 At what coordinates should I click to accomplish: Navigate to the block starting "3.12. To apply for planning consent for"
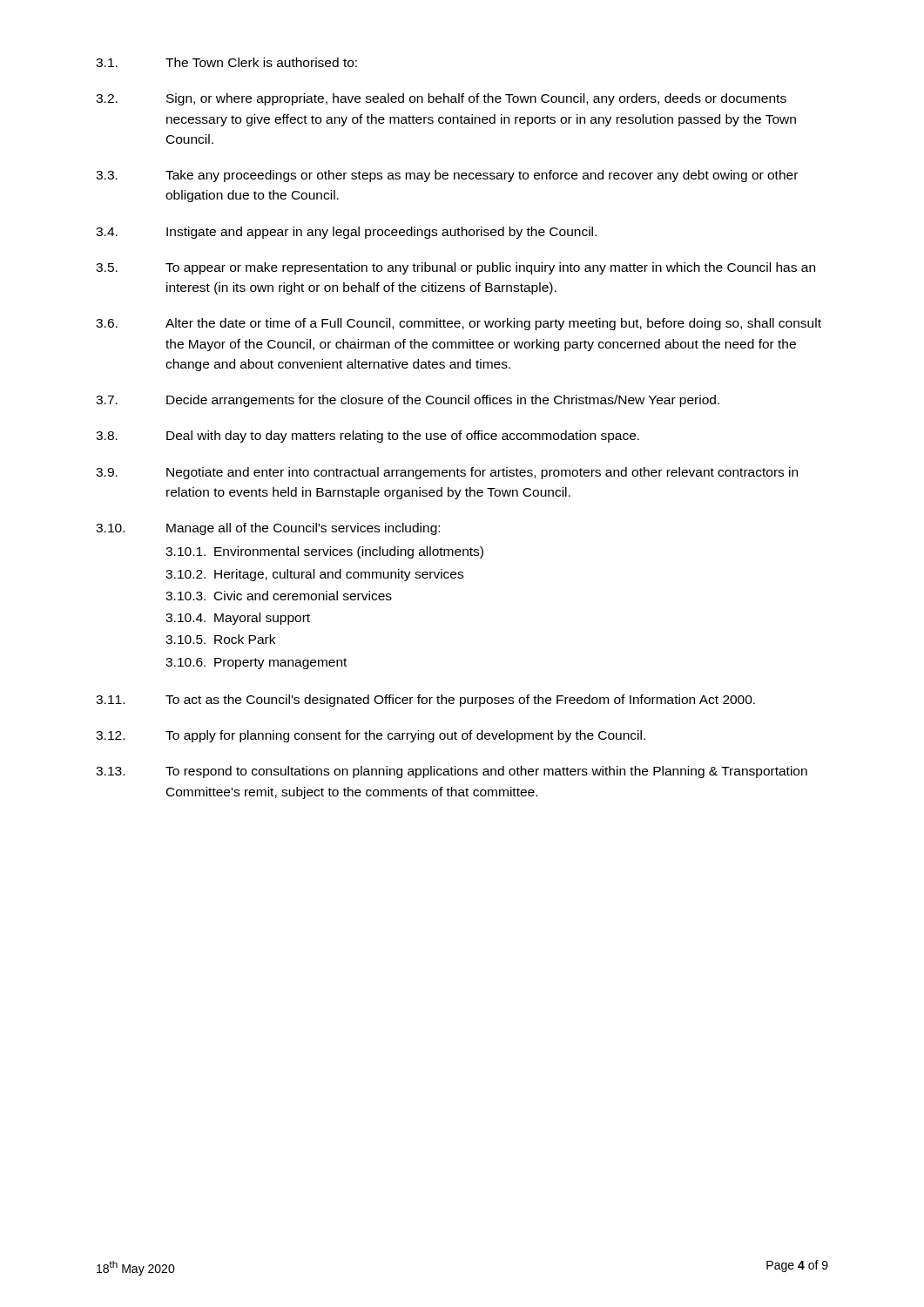click(x=462, y=735)
